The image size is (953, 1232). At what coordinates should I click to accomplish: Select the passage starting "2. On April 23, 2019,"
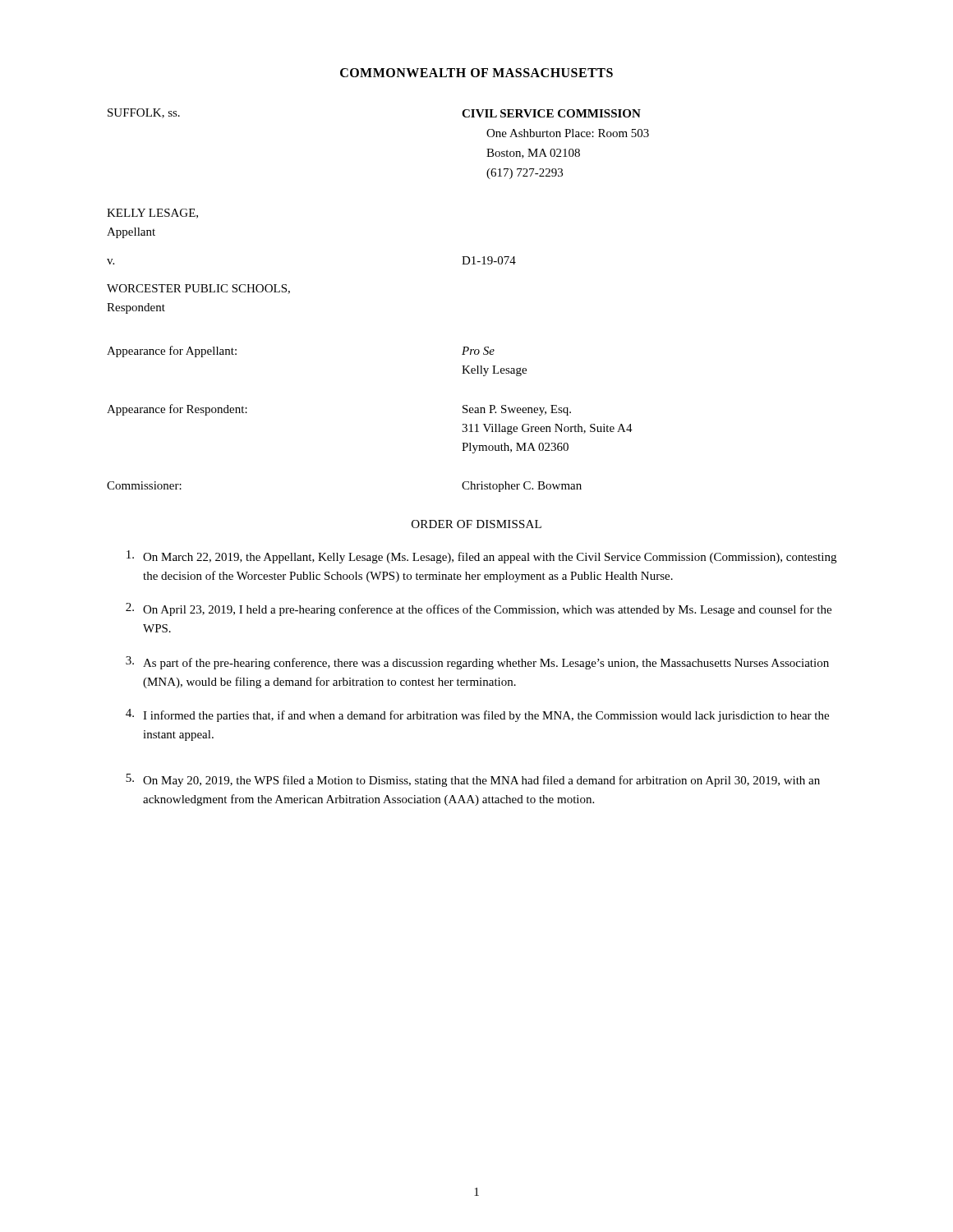476,619
